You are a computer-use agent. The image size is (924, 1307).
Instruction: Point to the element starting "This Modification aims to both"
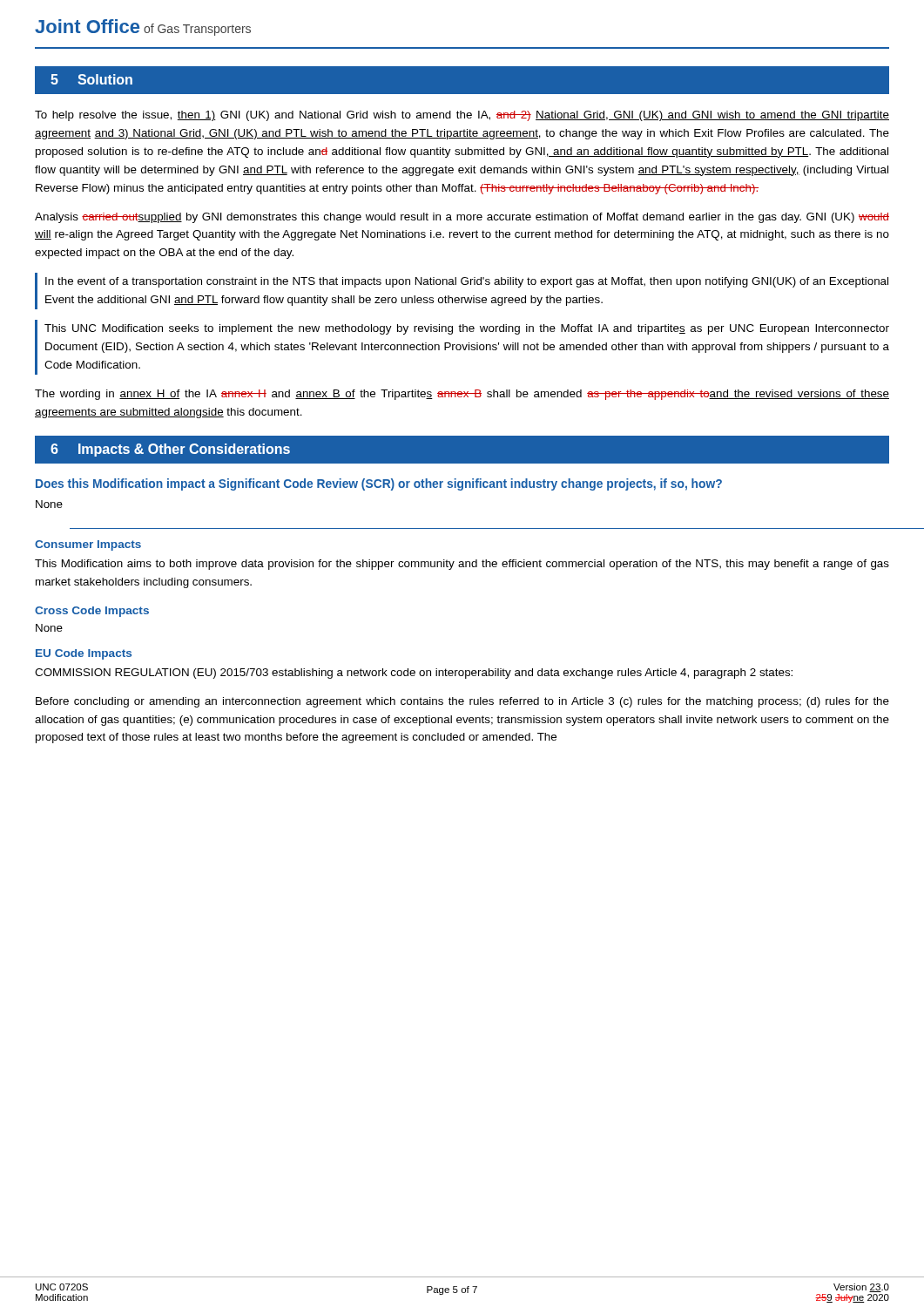[462, 572]
